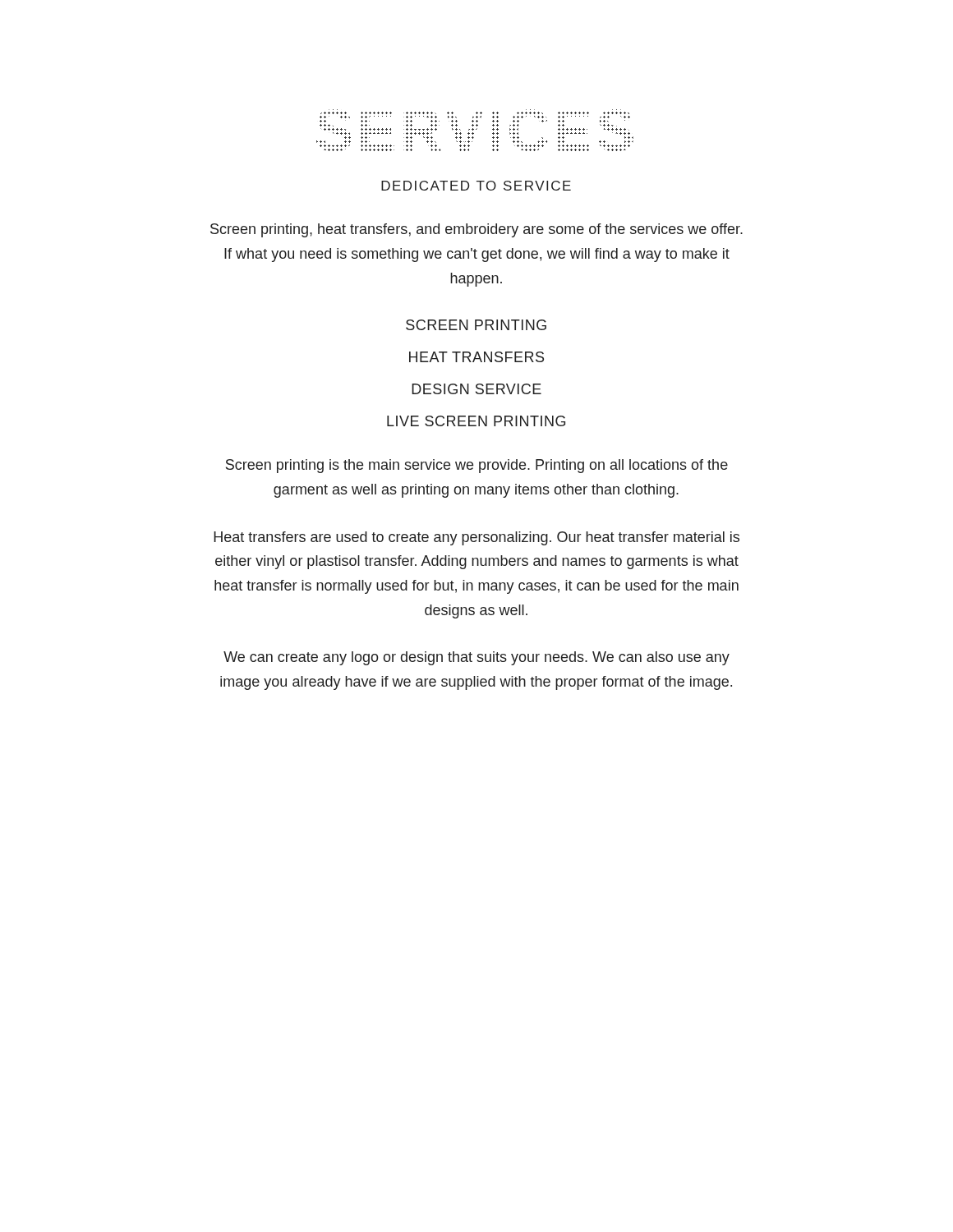
Task: Point to the text starting "Screen printing is the"
Action: click(476, 478)
